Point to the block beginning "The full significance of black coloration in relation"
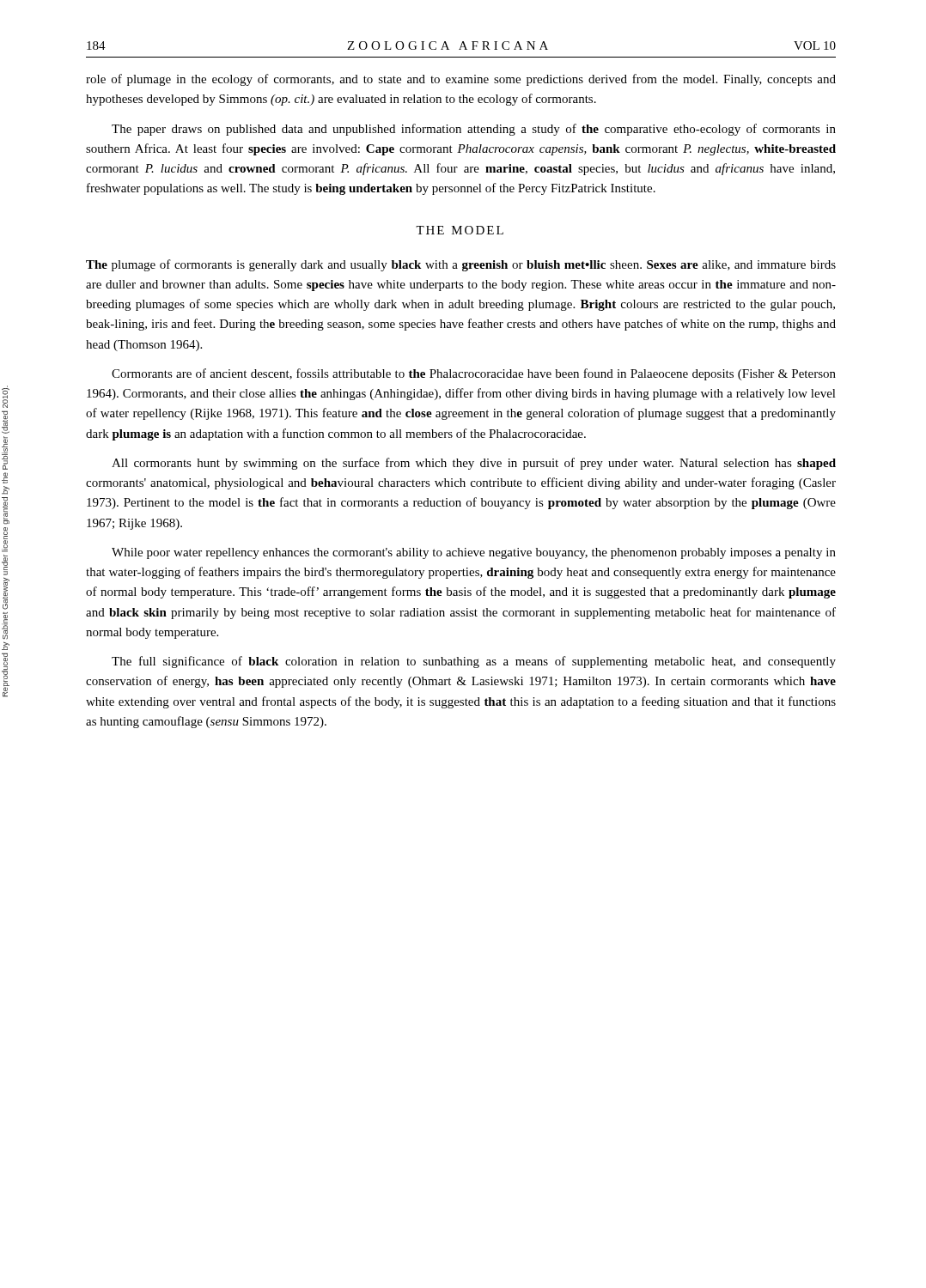 (x=461, y=692)
